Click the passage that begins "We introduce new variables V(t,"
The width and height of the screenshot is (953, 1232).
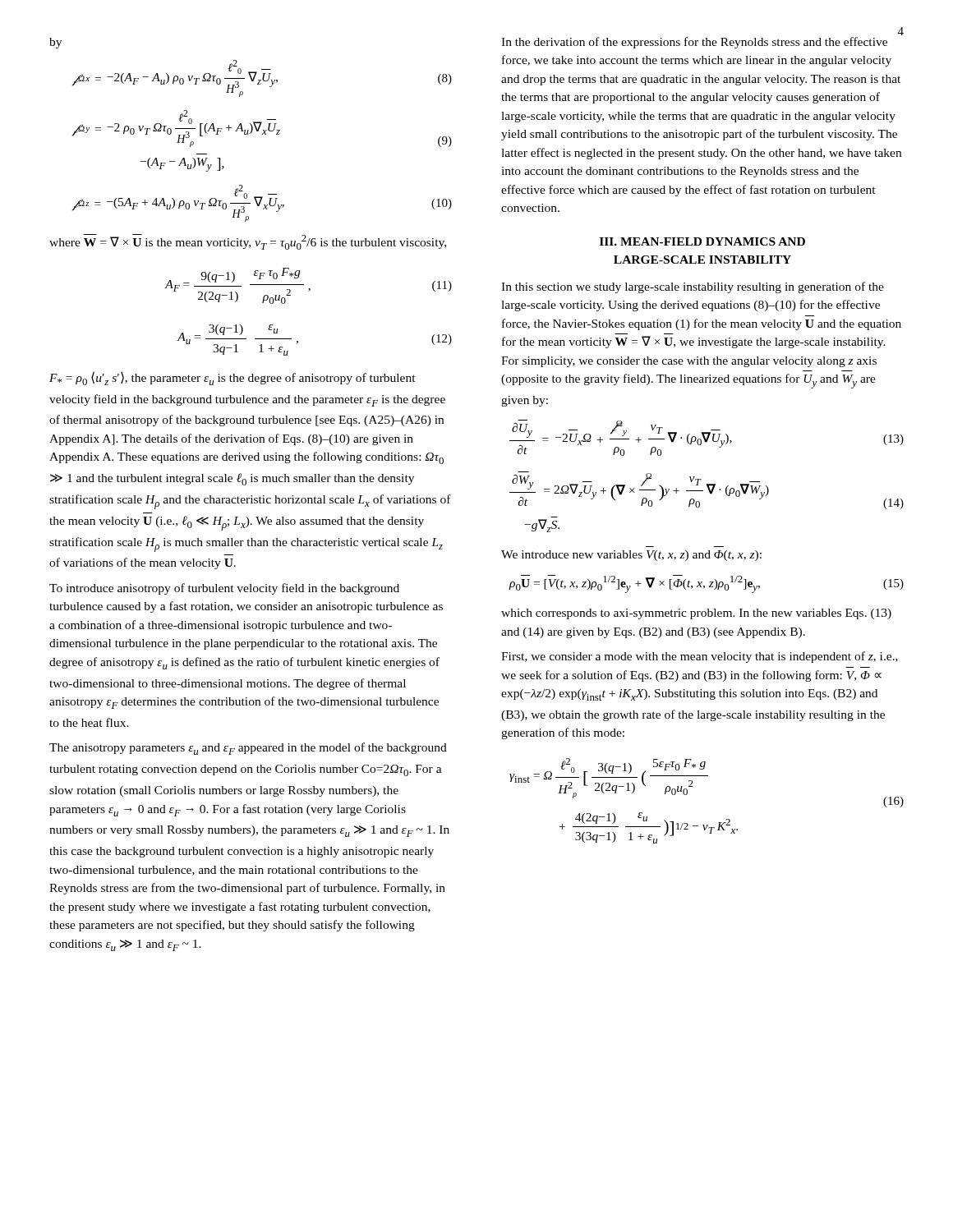click(x=632, y=554)
